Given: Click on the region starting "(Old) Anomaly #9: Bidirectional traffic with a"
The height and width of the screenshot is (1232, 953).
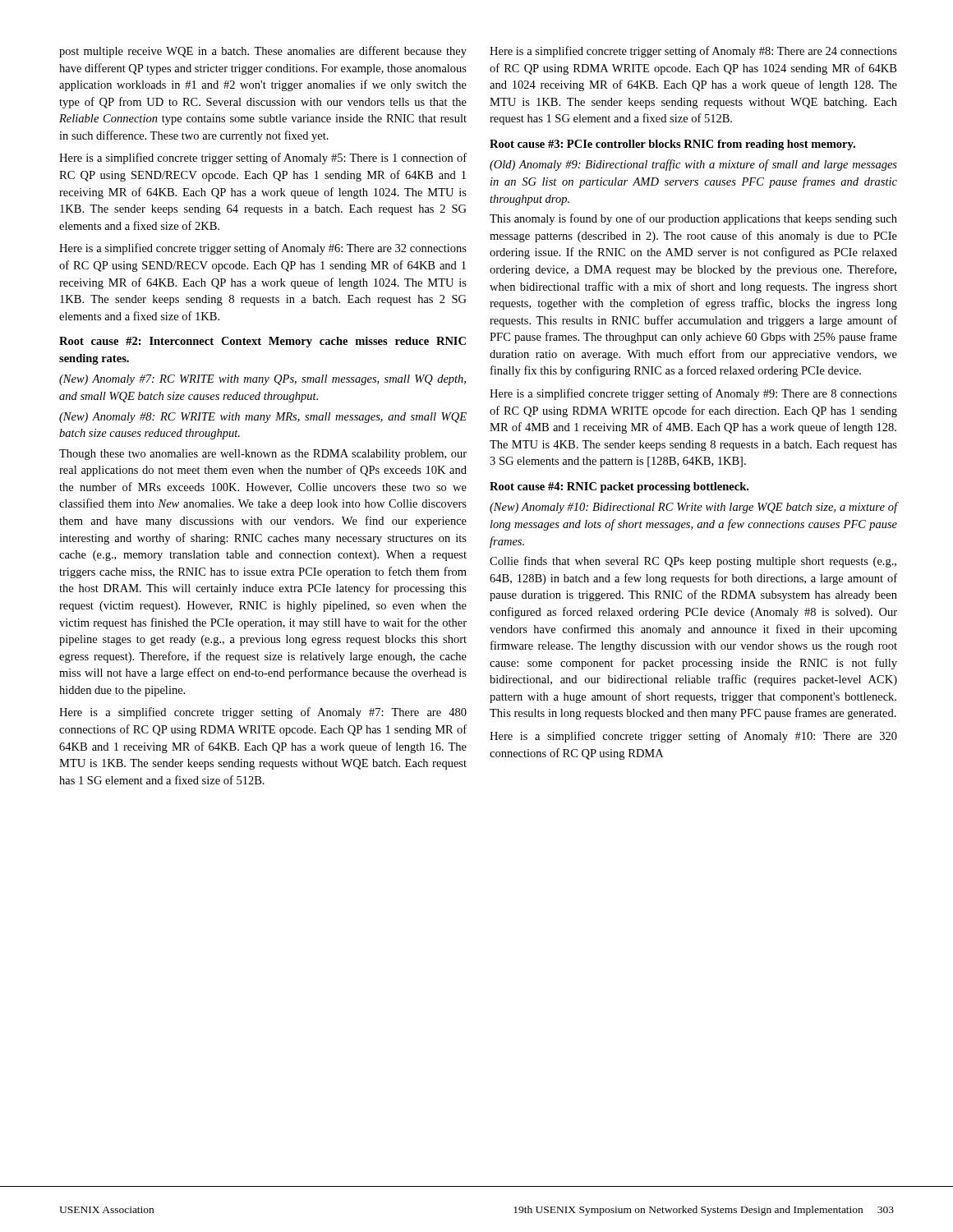Looking at the screenshot, I should [x=693, y=182].
